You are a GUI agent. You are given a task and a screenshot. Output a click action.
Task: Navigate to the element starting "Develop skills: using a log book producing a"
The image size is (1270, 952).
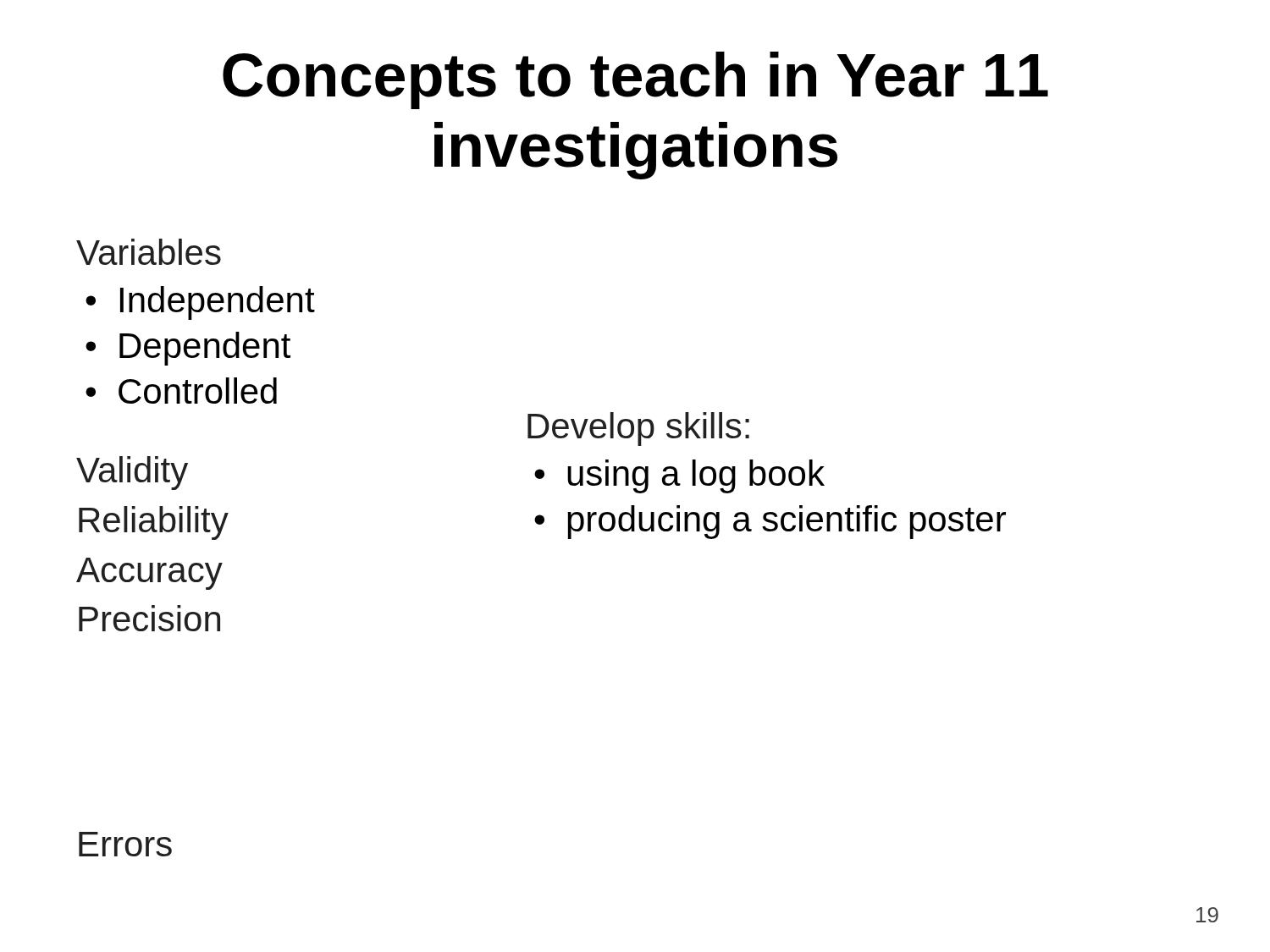pyautogui.click(x=766, y=473)
